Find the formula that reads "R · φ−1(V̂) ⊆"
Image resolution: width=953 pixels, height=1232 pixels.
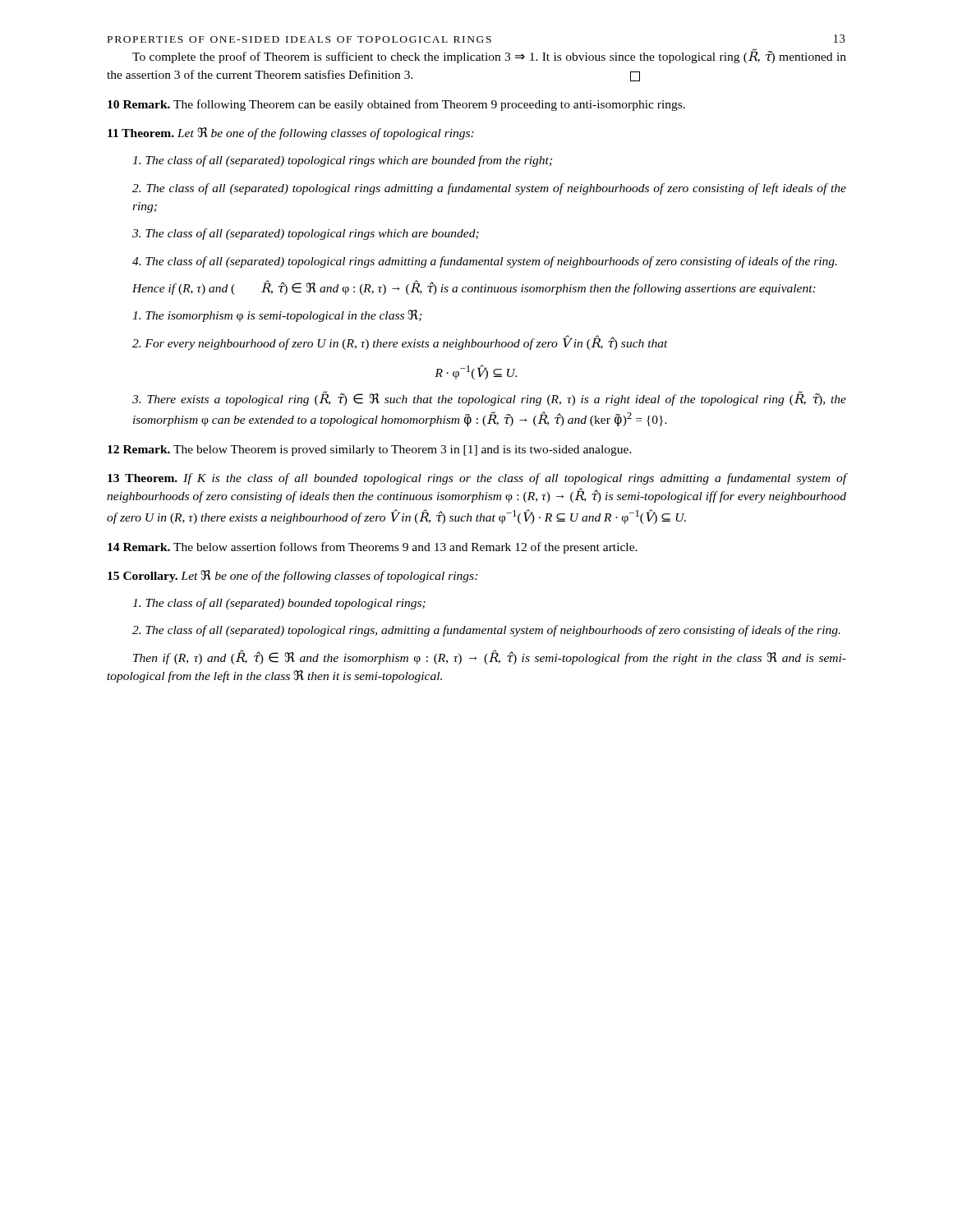tap(476, 371)
